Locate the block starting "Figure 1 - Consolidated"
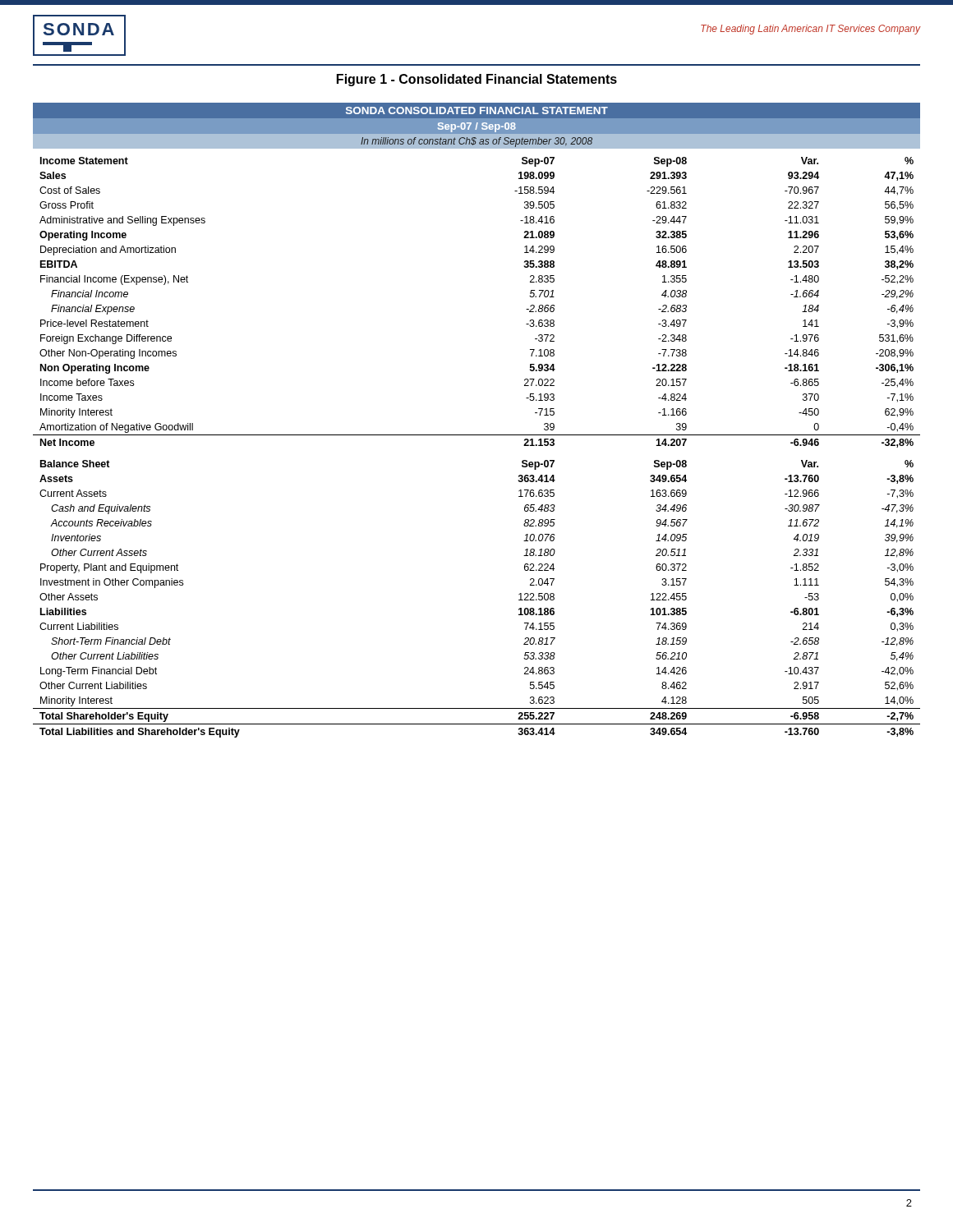Viewport: 953px width, 1232px height. pyautogui.click(x=476, y=79)
